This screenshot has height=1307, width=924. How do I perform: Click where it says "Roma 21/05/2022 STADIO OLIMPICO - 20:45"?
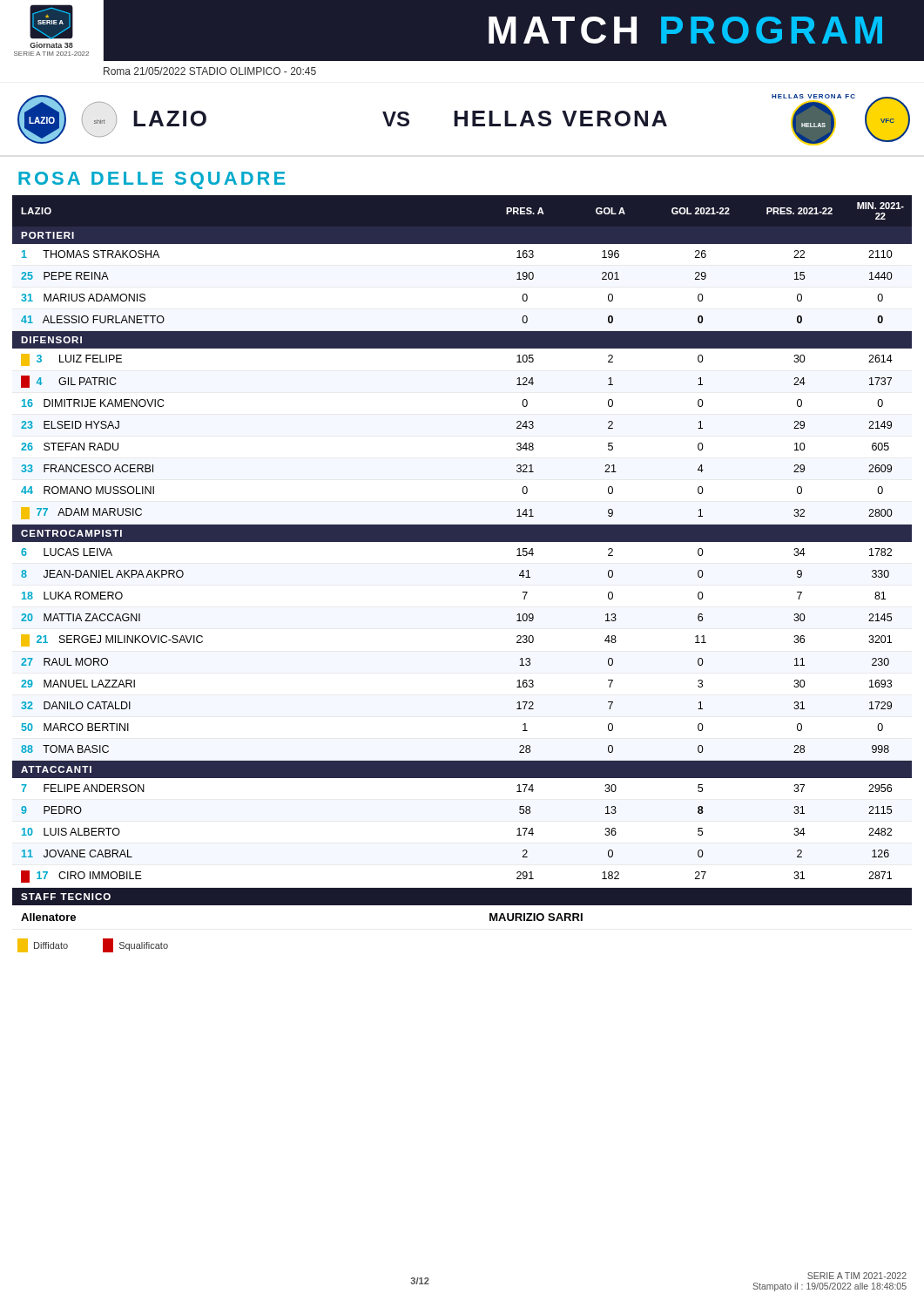pos(210,71)
